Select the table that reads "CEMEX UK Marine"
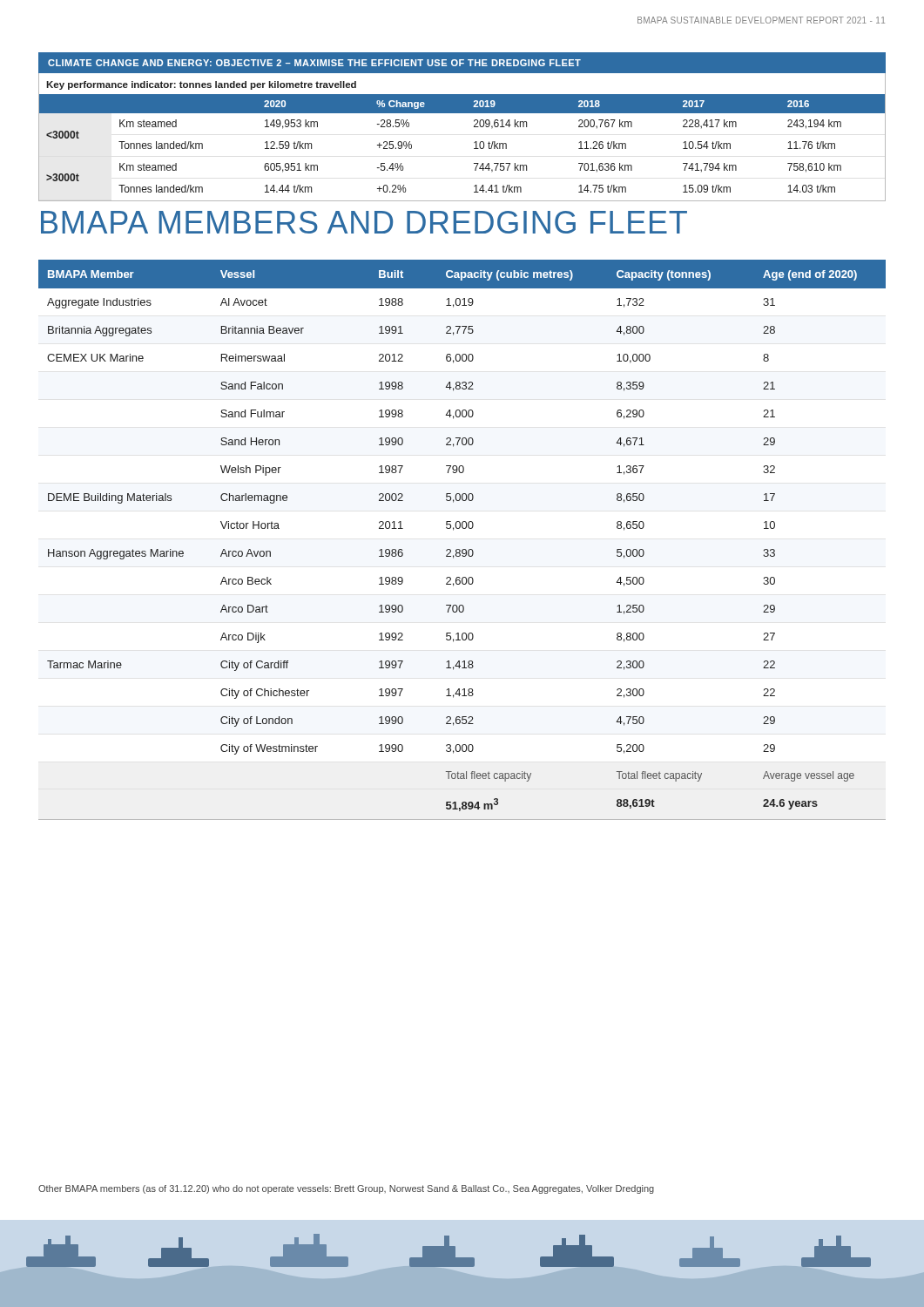Viewport: 924px width, 1307px height. 462,540
